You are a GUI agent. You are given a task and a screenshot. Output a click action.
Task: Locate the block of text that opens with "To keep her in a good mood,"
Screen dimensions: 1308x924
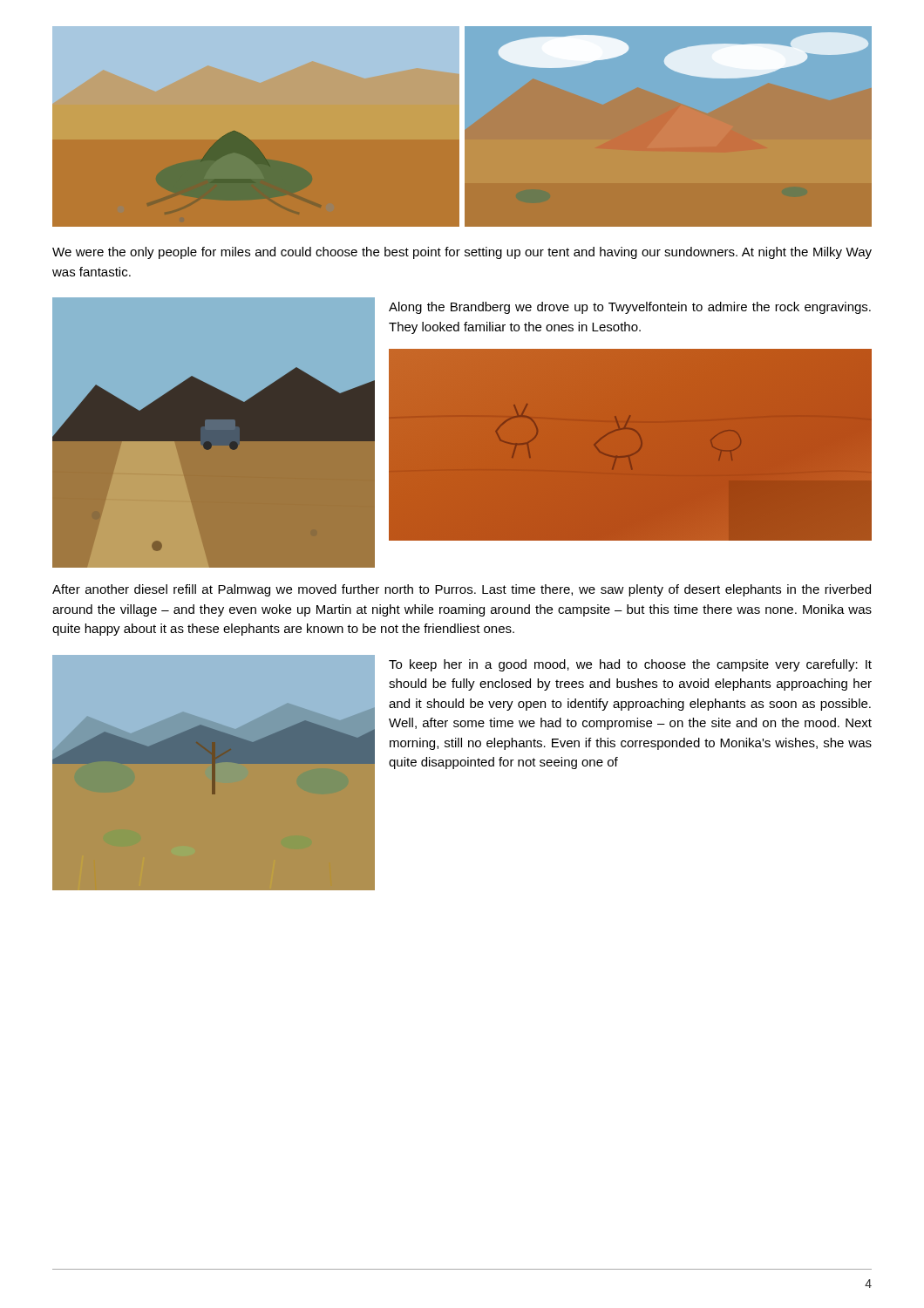pyautogui.click(x=630, y=713)
